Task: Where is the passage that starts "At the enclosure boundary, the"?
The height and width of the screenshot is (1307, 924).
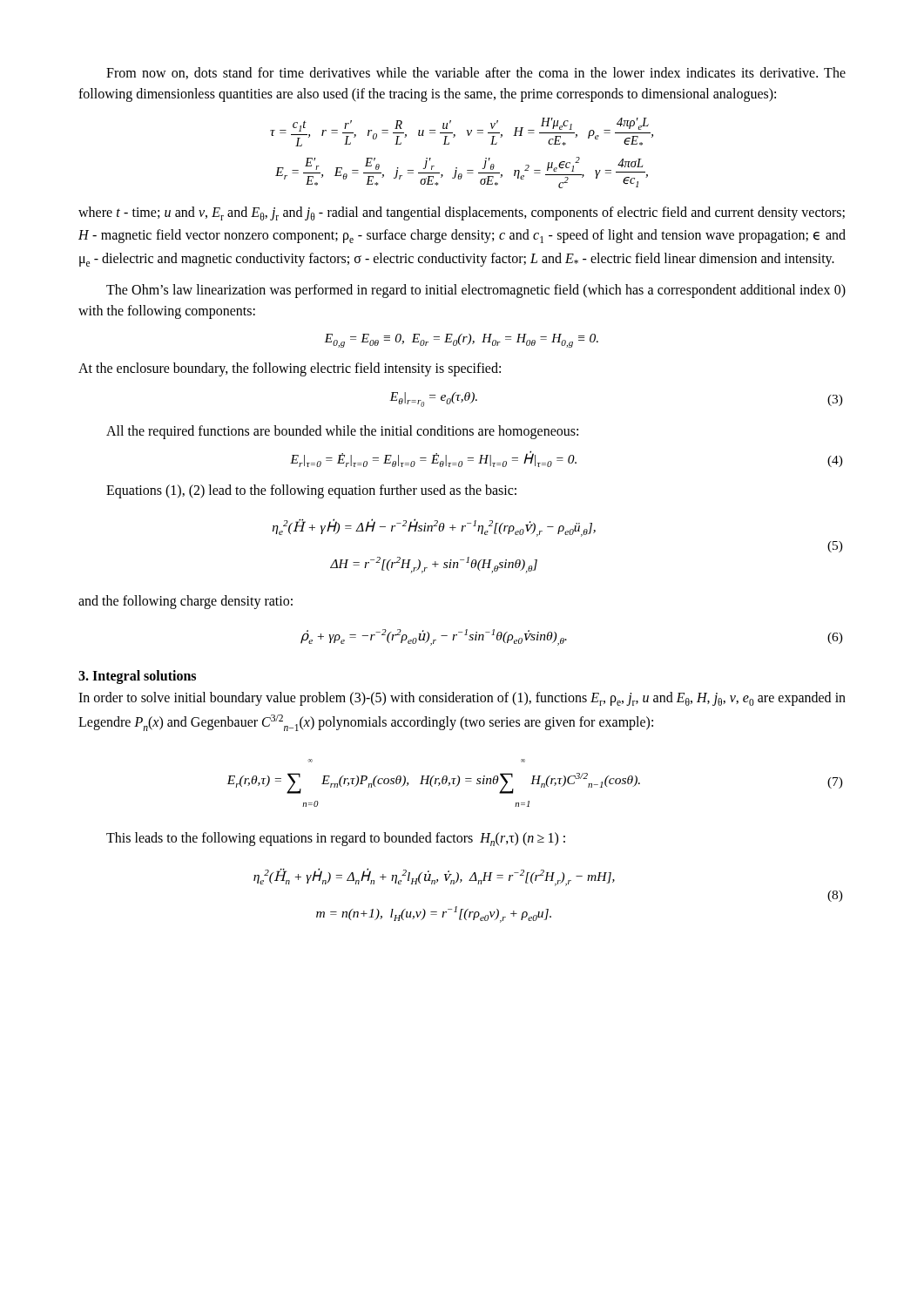Action: tap(290, 368)
